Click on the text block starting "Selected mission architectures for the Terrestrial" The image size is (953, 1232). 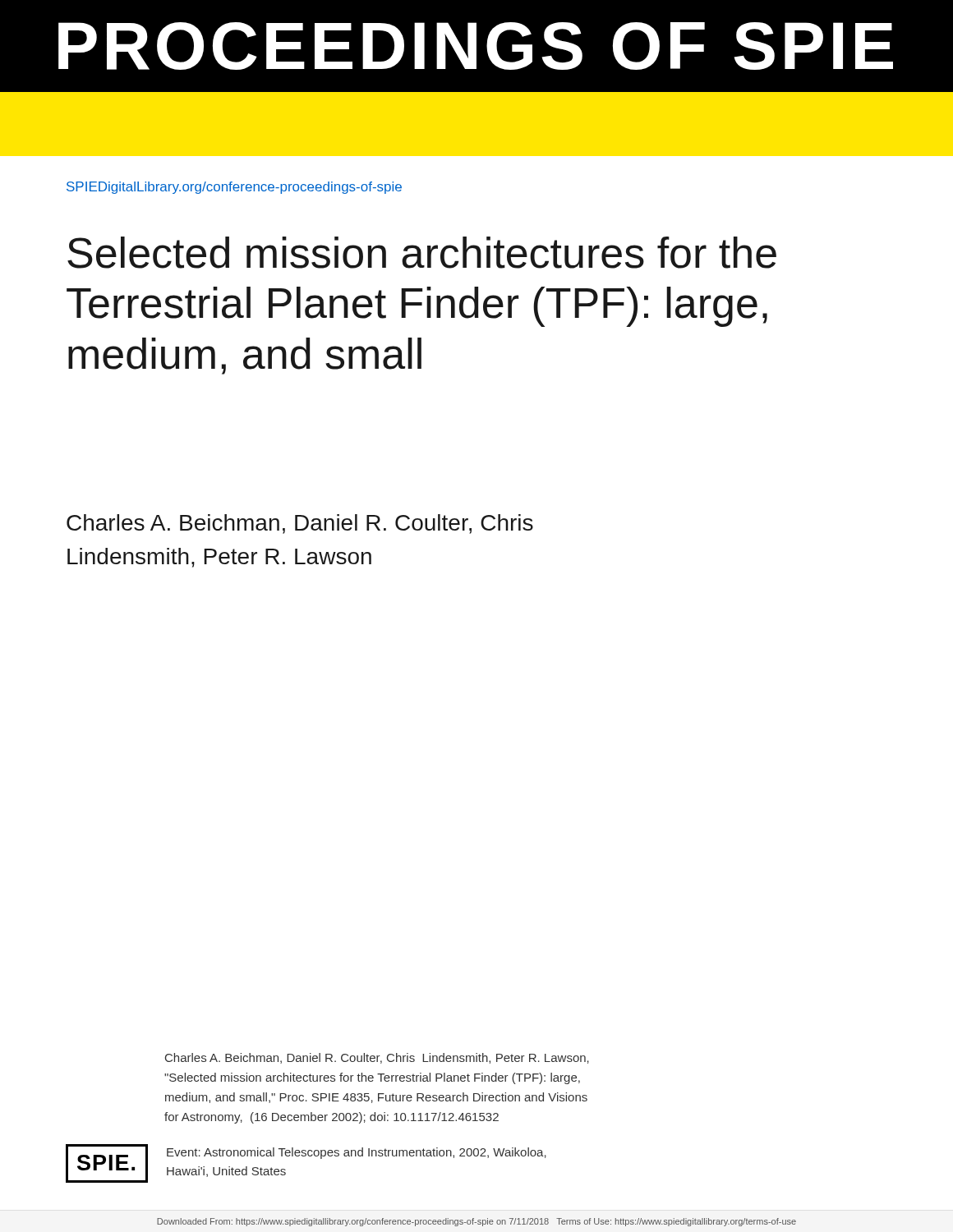pos(476,304)
